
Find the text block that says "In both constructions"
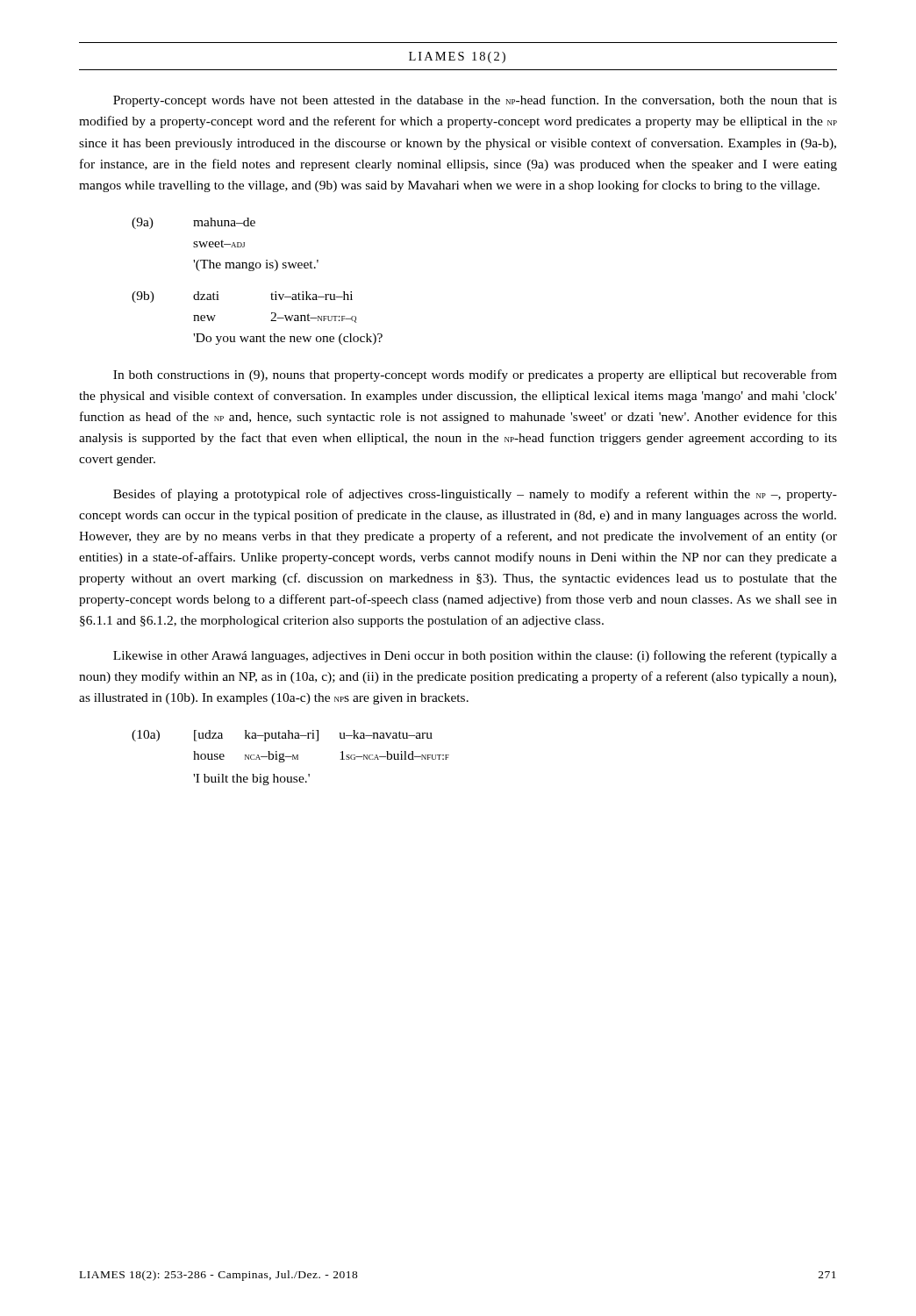point(458,416)
